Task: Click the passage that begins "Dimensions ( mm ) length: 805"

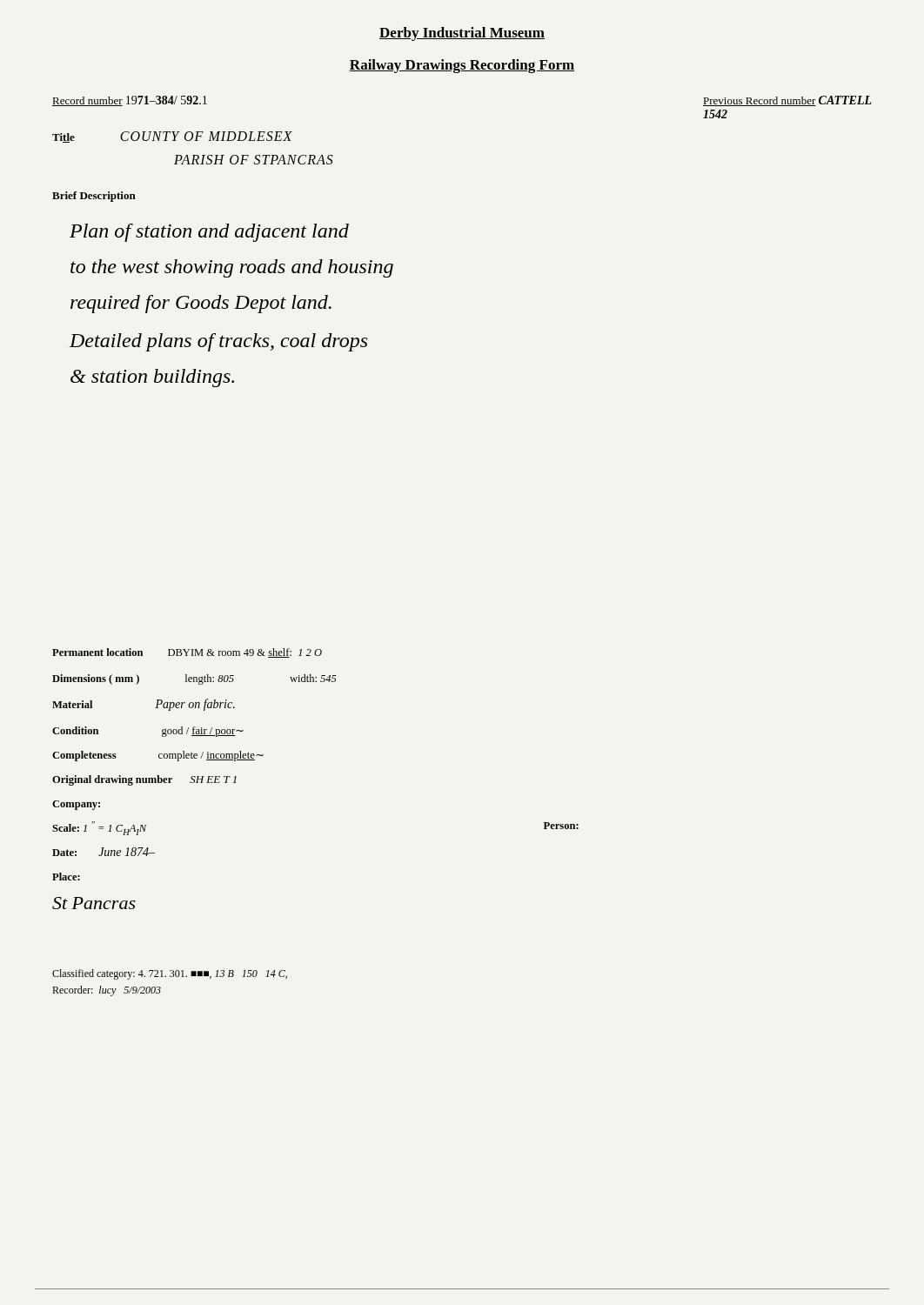Action: tap(194, 677)
